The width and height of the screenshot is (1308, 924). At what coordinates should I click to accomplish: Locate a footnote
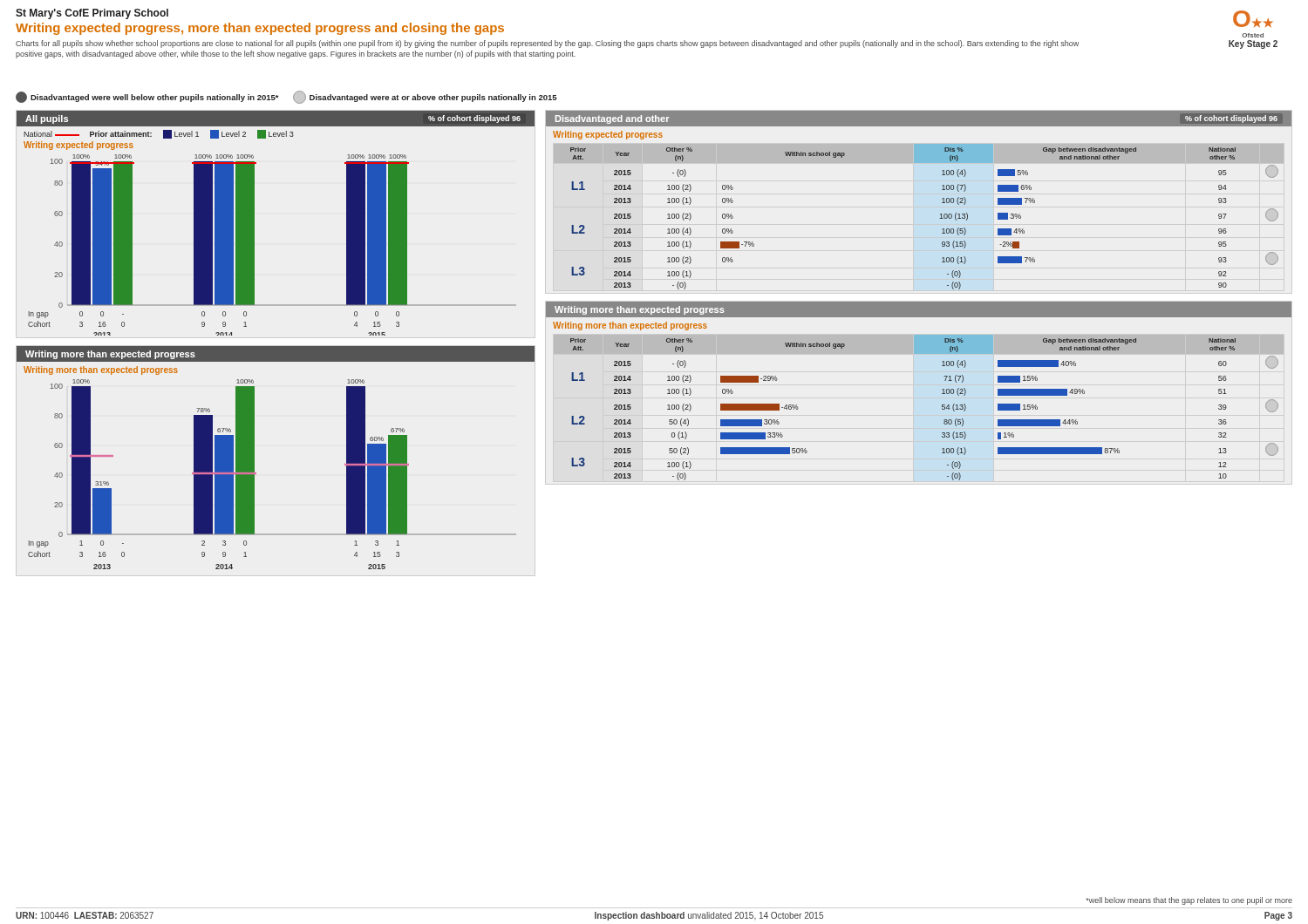[x=1189, y=900]
